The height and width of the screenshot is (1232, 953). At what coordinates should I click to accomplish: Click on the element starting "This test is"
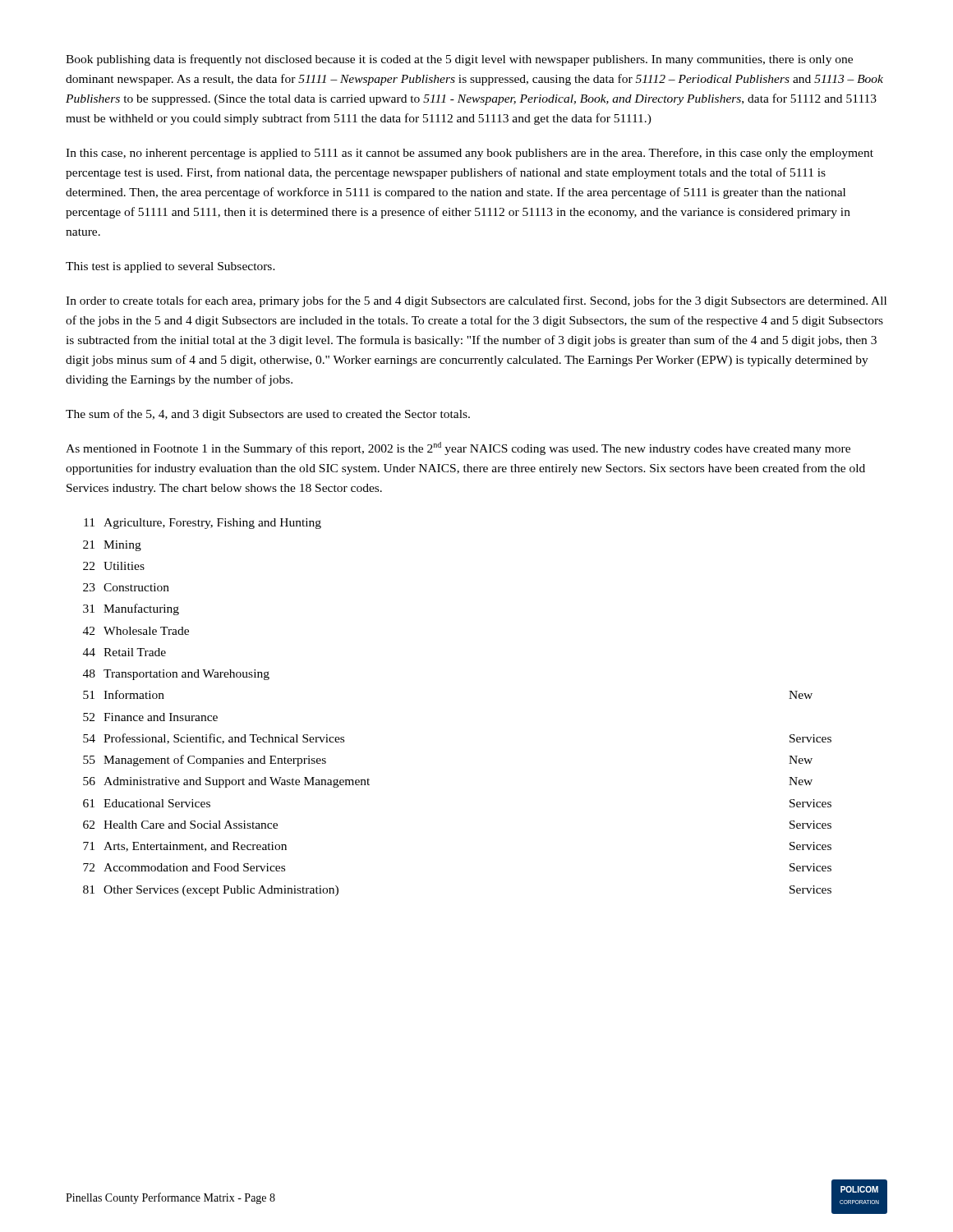[170, 267]
